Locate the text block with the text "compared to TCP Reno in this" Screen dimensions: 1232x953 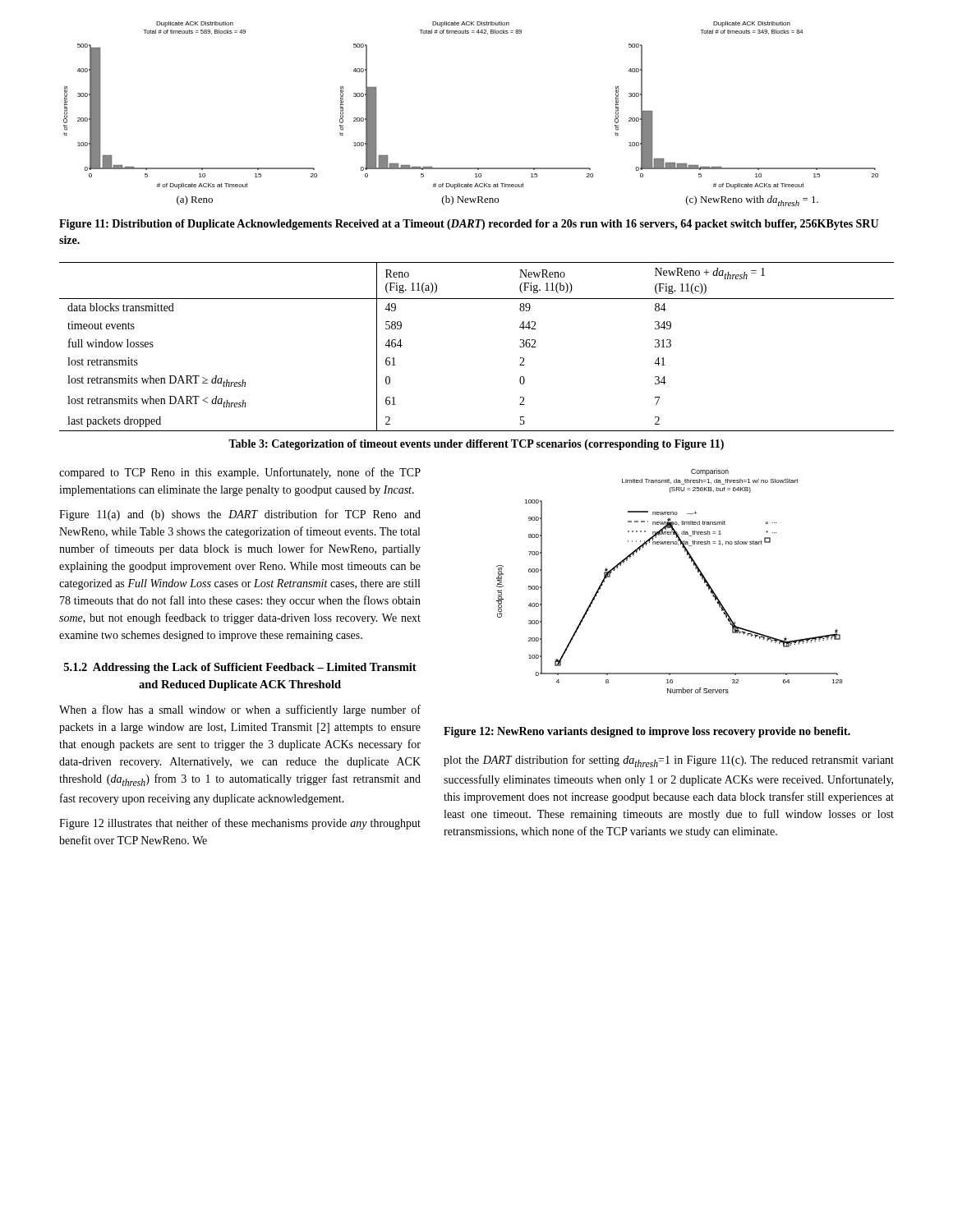240,554
